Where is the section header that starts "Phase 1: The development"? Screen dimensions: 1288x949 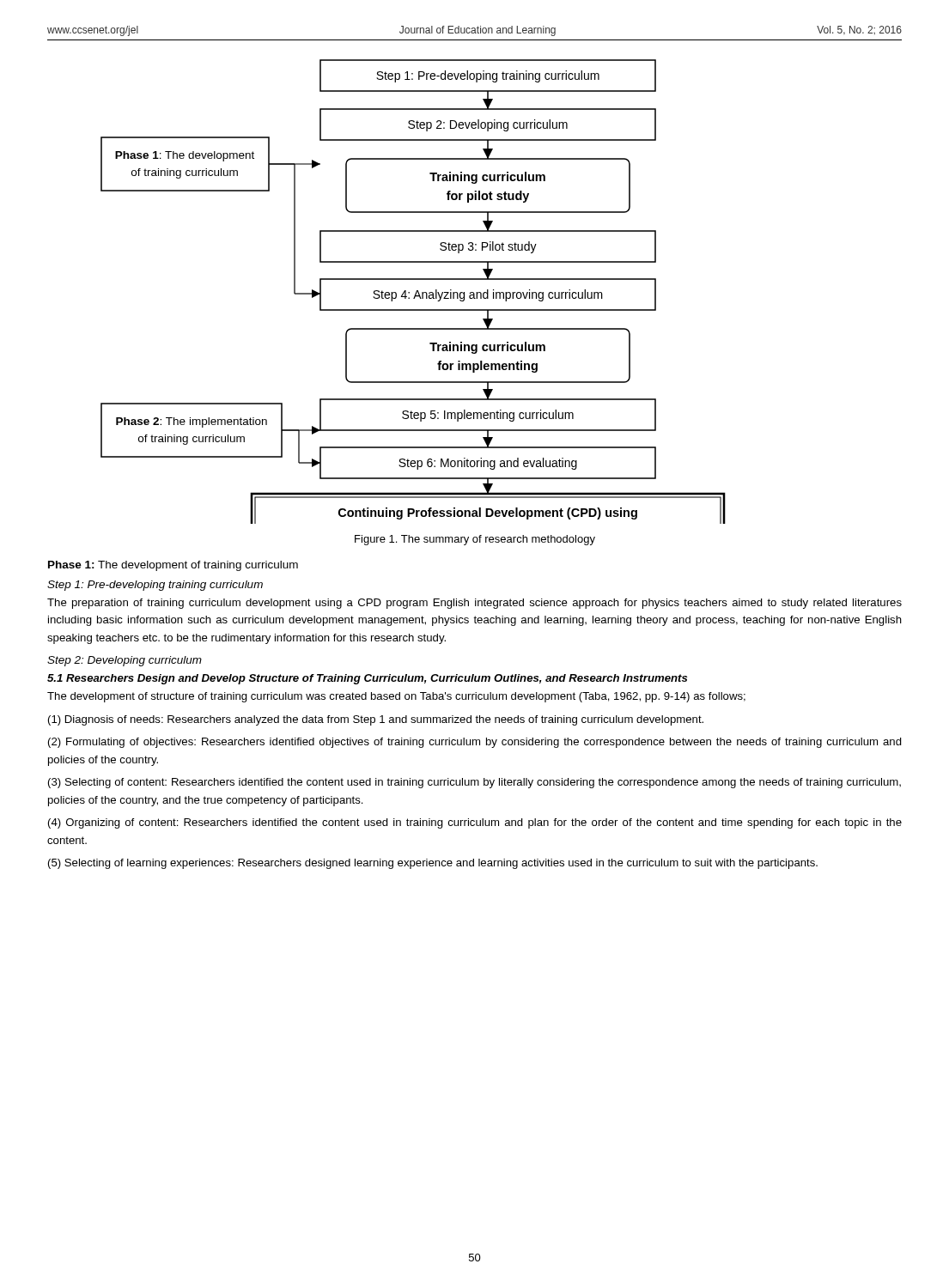[173, 565]
